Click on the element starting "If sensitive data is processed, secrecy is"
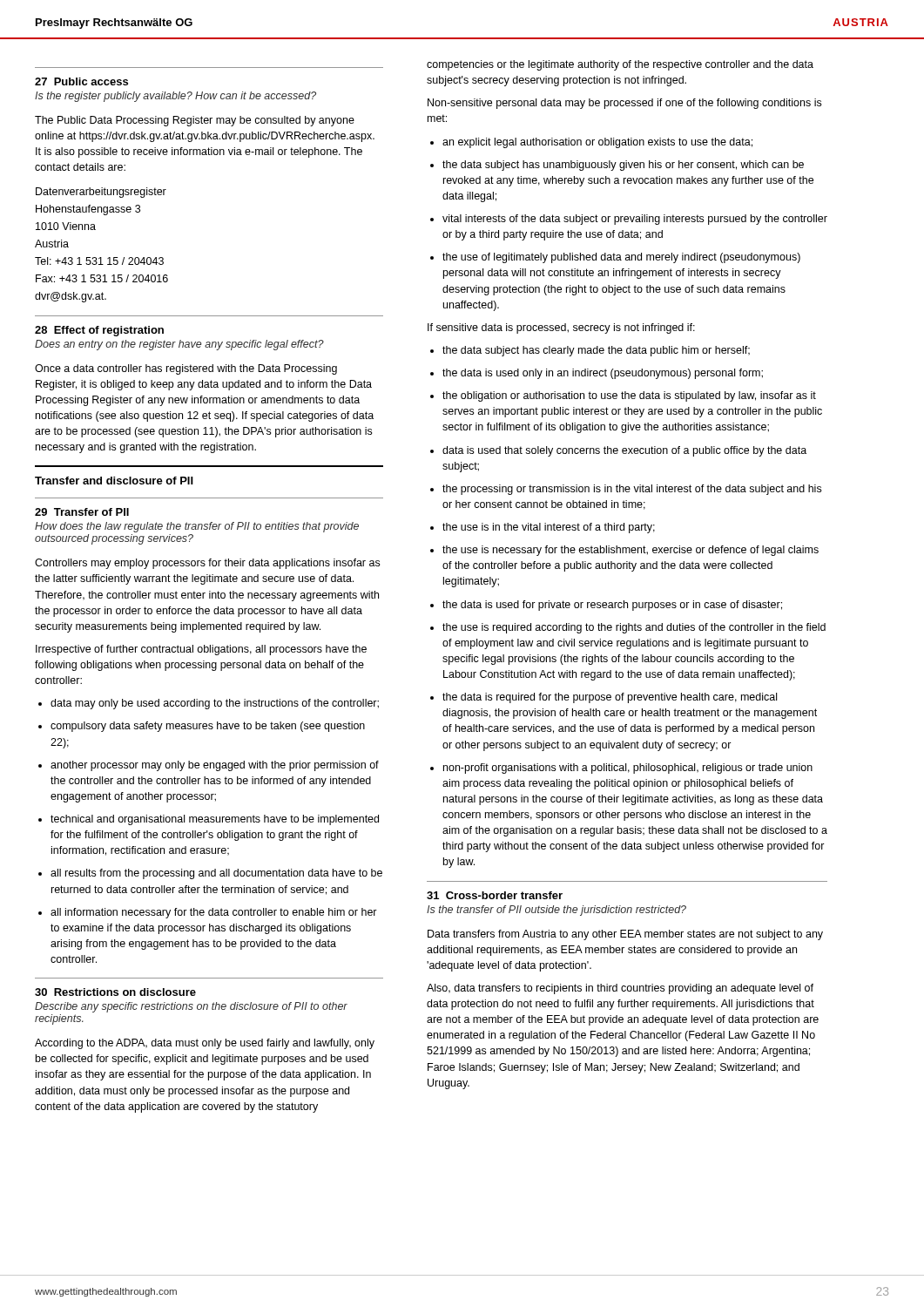924x1307 pixels. 627,327
